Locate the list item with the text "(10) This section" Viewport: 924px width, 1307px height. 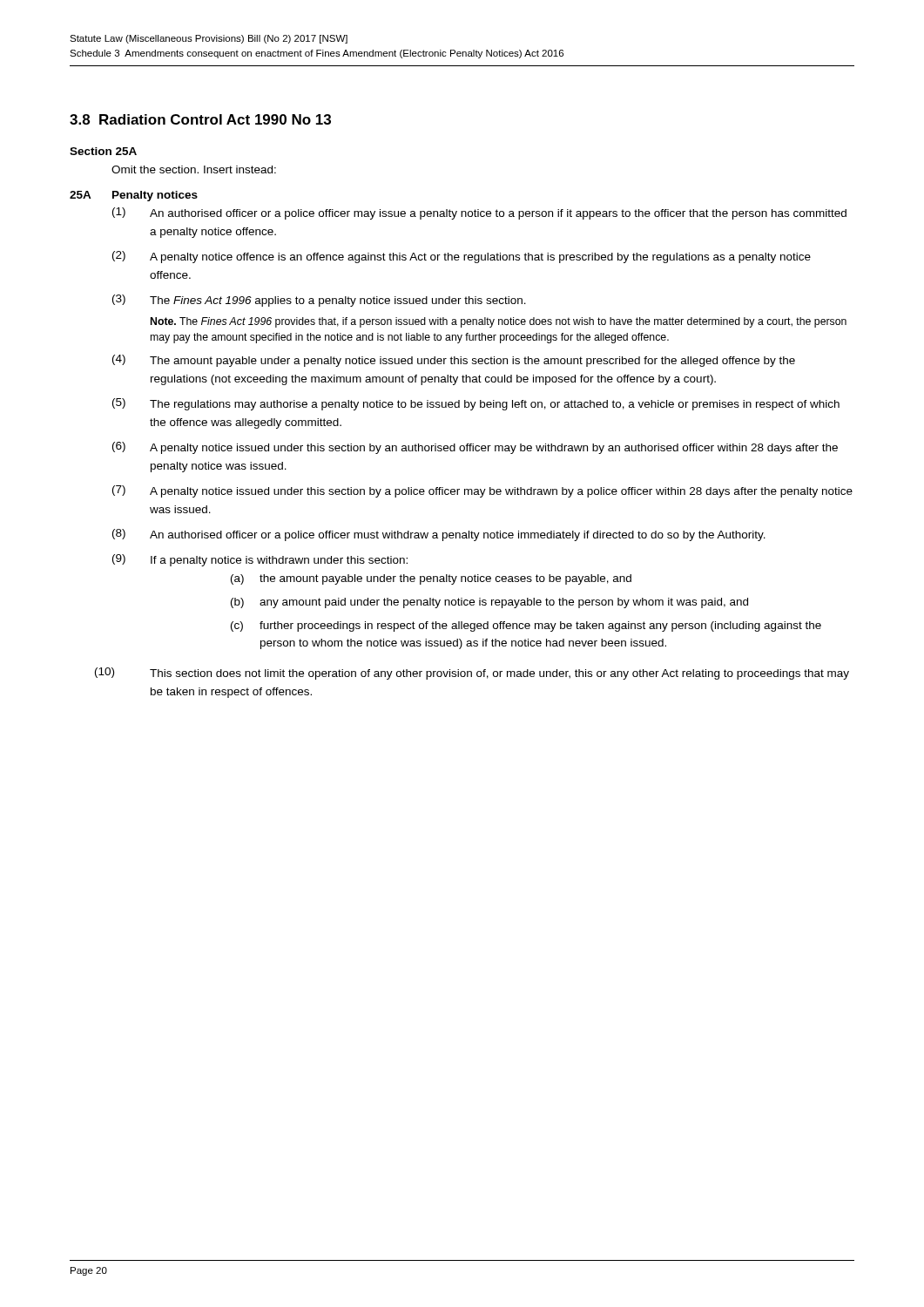tap(474, 683)
